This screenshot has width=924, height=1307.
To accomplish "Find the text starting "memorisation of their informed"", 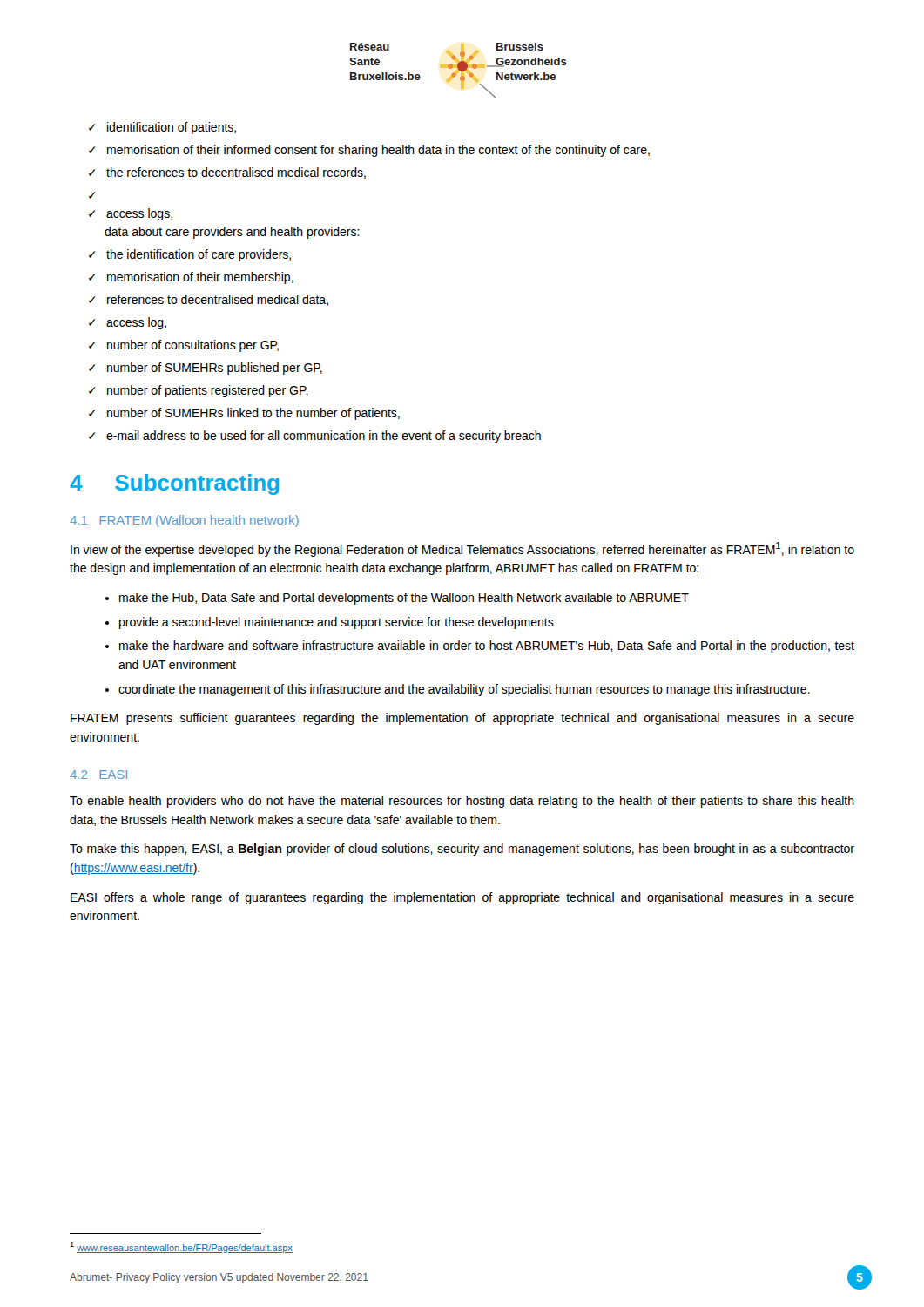I will pos(378,150).
